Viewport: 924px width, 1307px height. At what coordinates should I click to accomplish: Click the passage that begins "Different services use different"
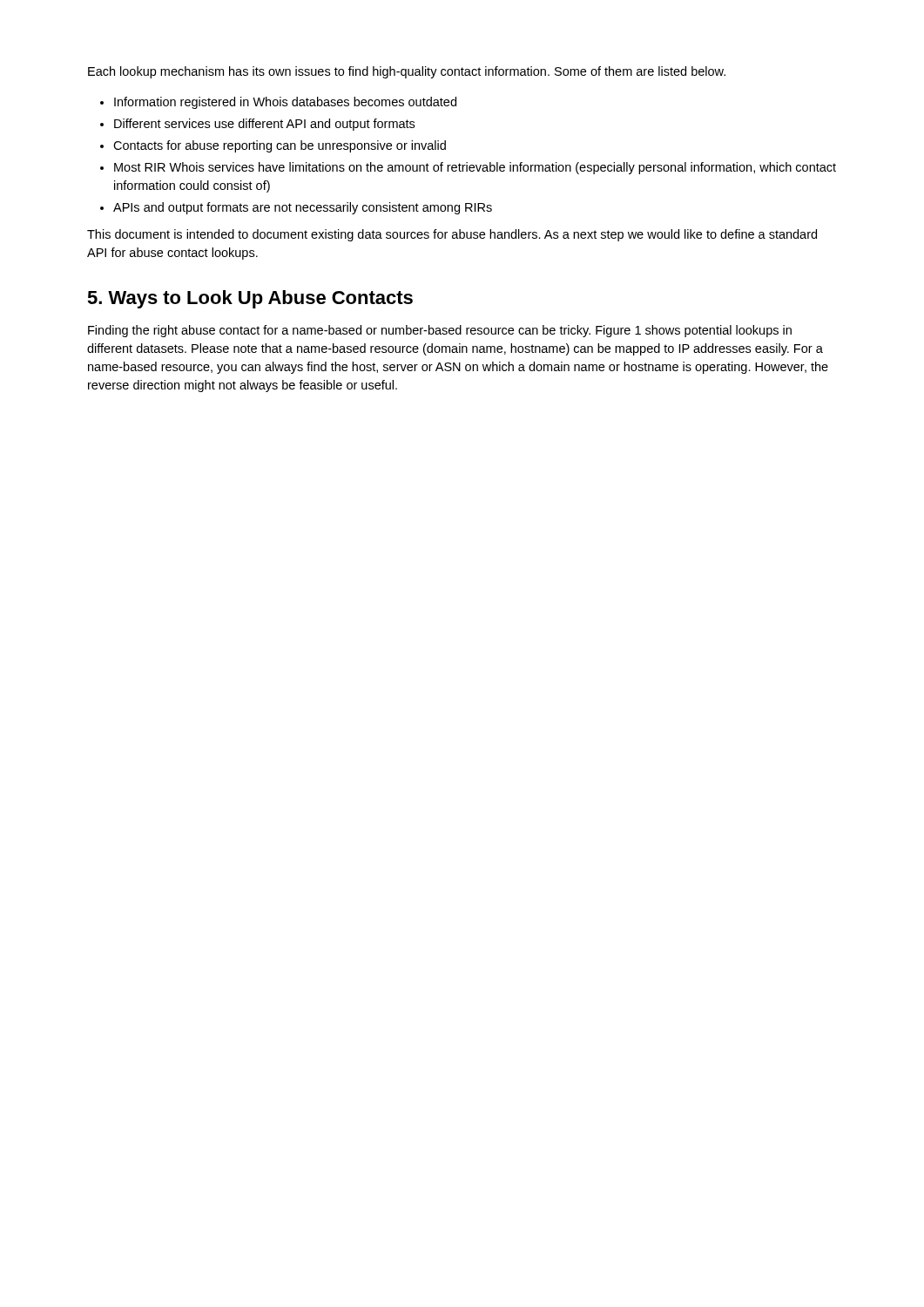click(264, 124)
